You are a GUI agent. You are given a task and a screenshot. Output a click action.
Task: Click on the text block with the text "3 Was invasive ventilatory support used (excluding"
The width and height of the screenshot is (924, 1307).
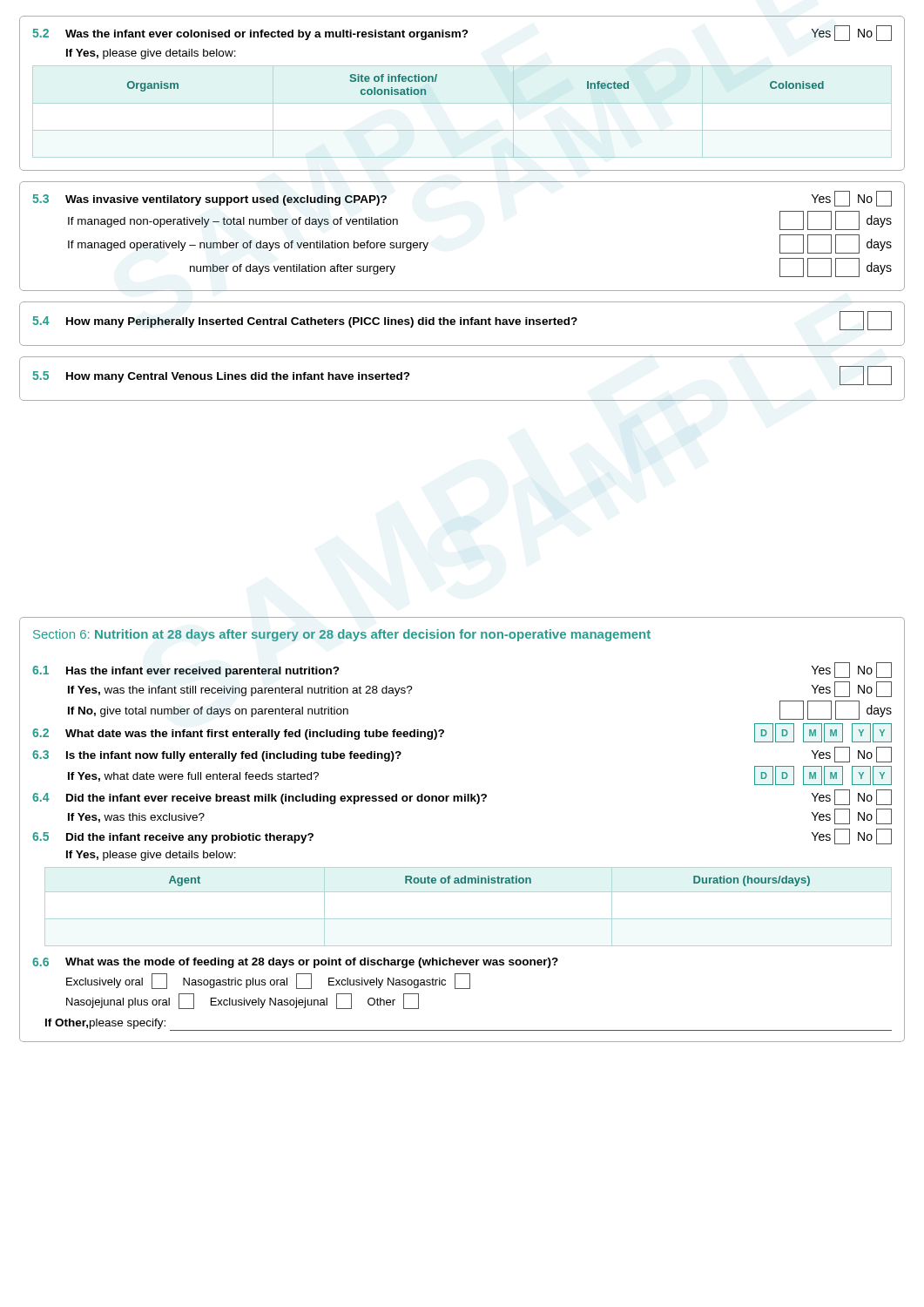click(x=222, y=198)
